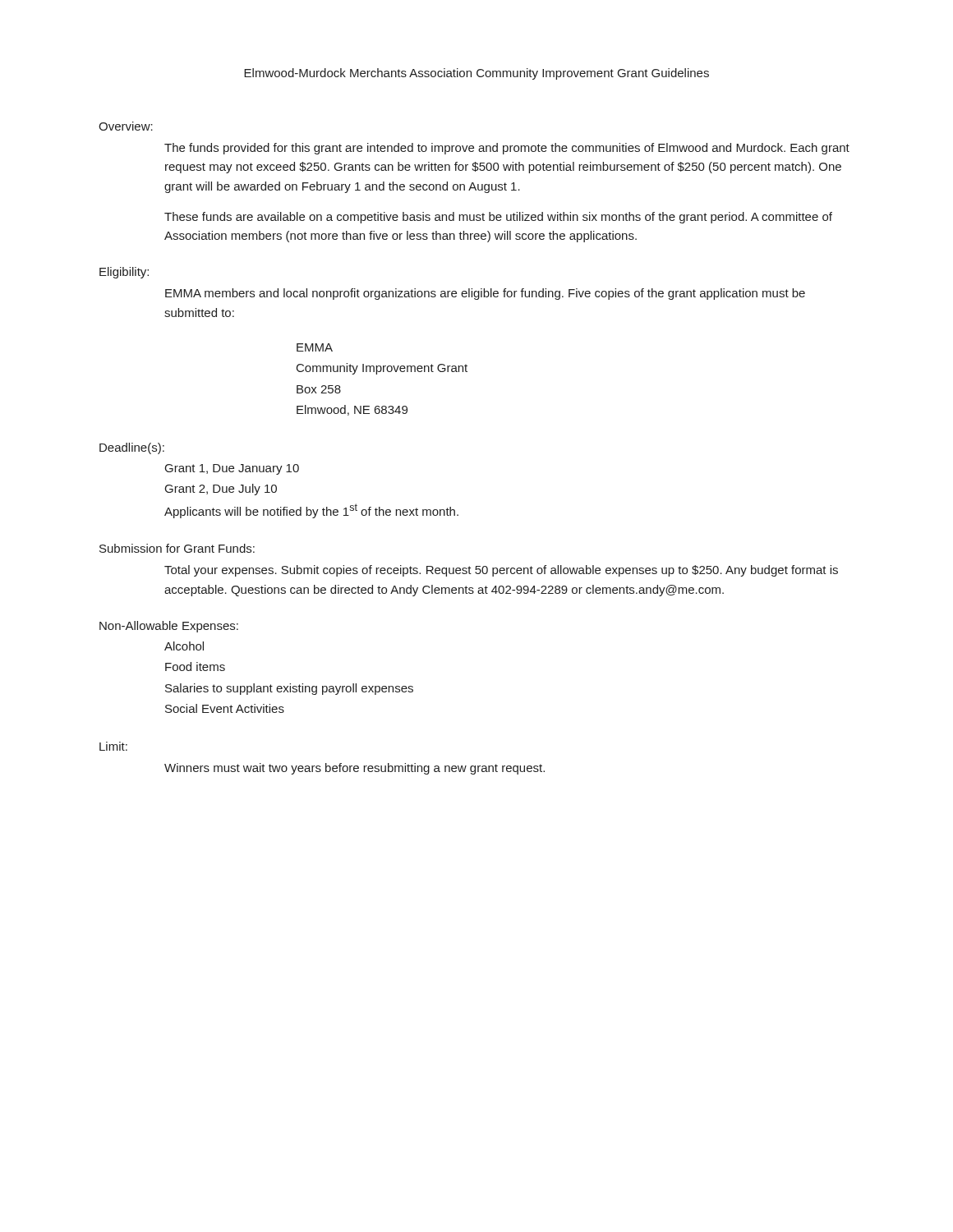Point to "Submission for Grant Funds:"
953x1232 pixels.
[x=177, y=548]
